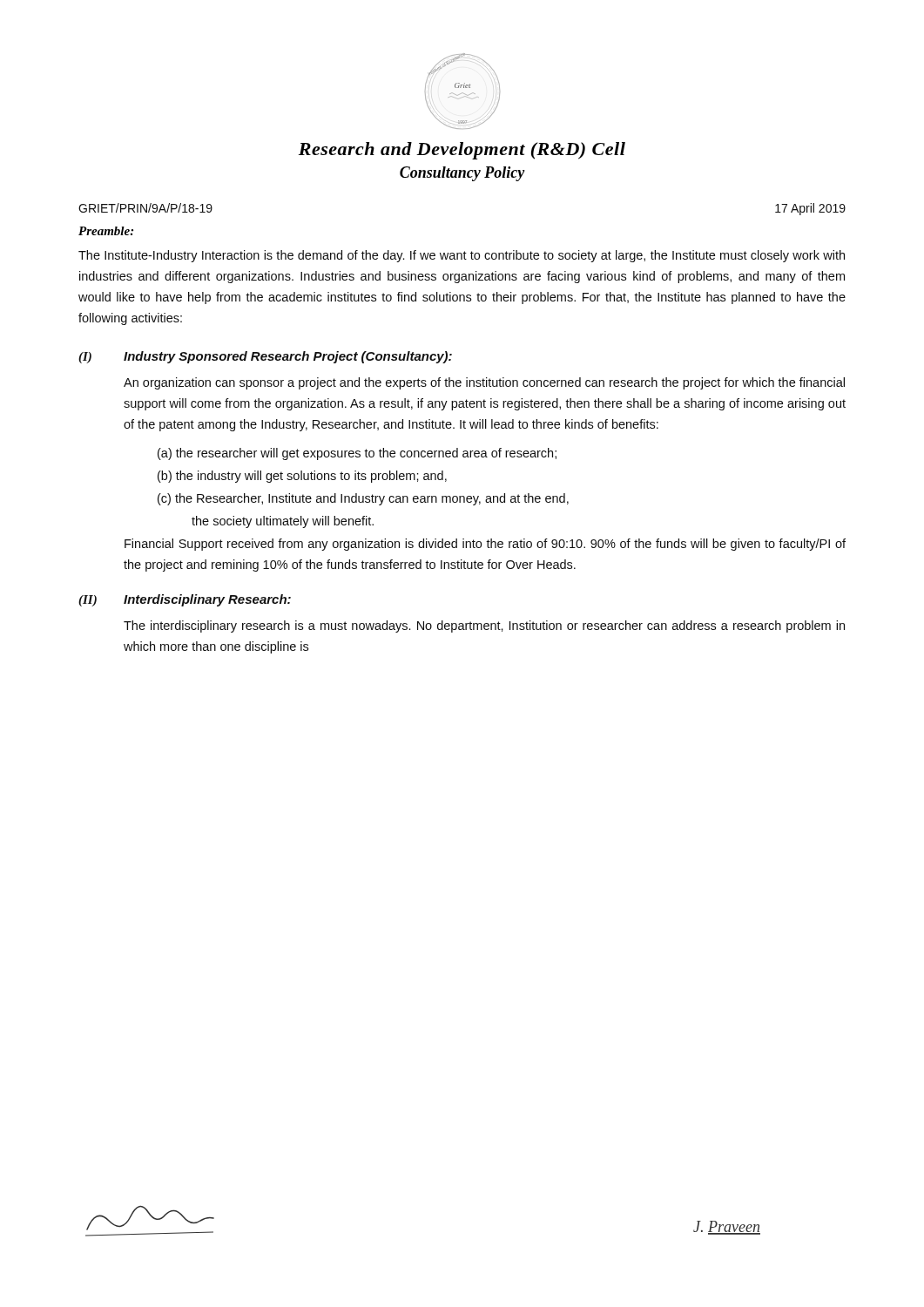924x1307 pixels.
Task: Locate the list item that says "(a) the researcher will get"
Action: click(x=357, y=453)
